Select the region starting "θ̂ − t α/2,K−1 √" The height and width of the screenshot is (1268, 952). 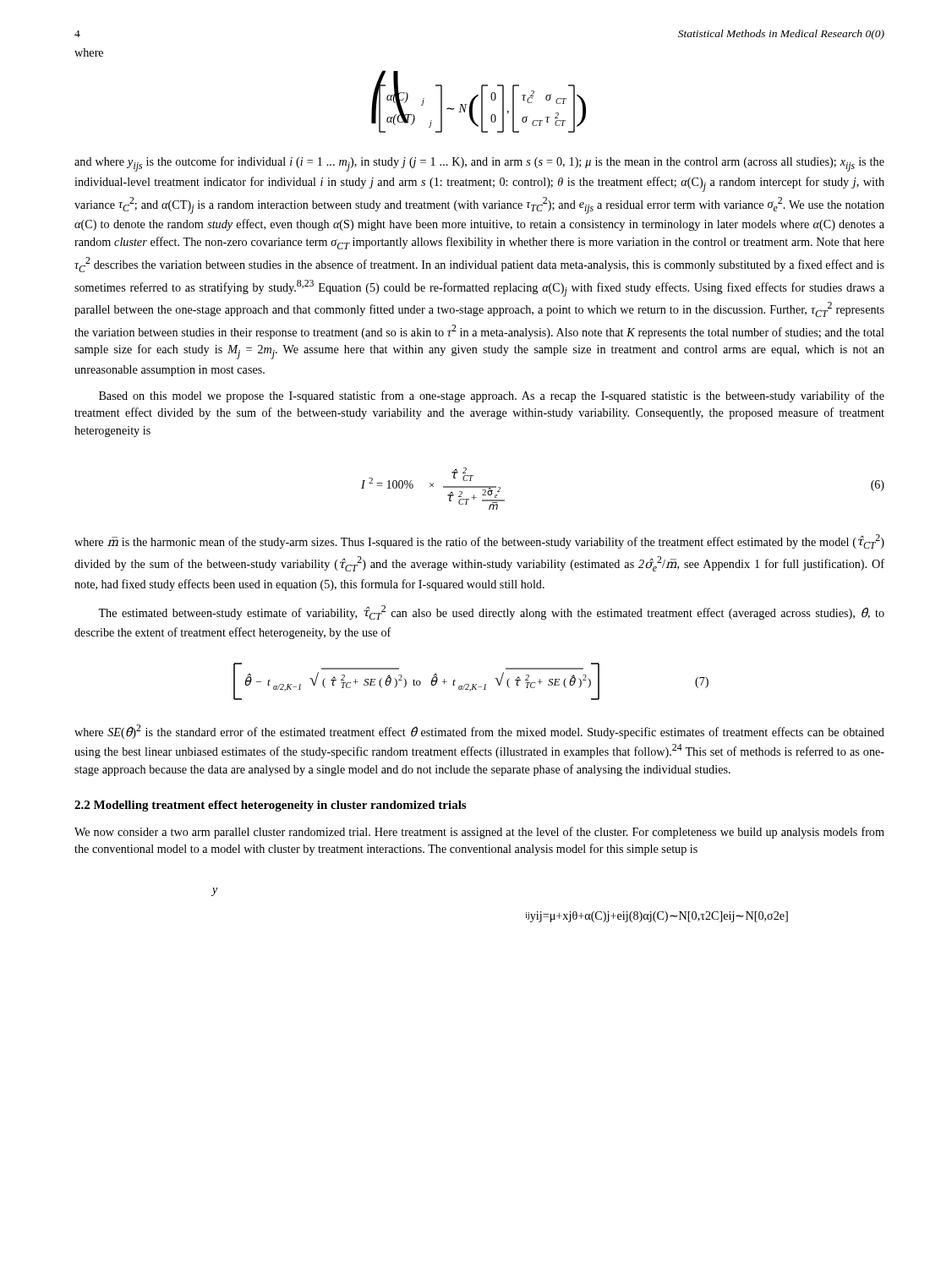pos(479,681)
